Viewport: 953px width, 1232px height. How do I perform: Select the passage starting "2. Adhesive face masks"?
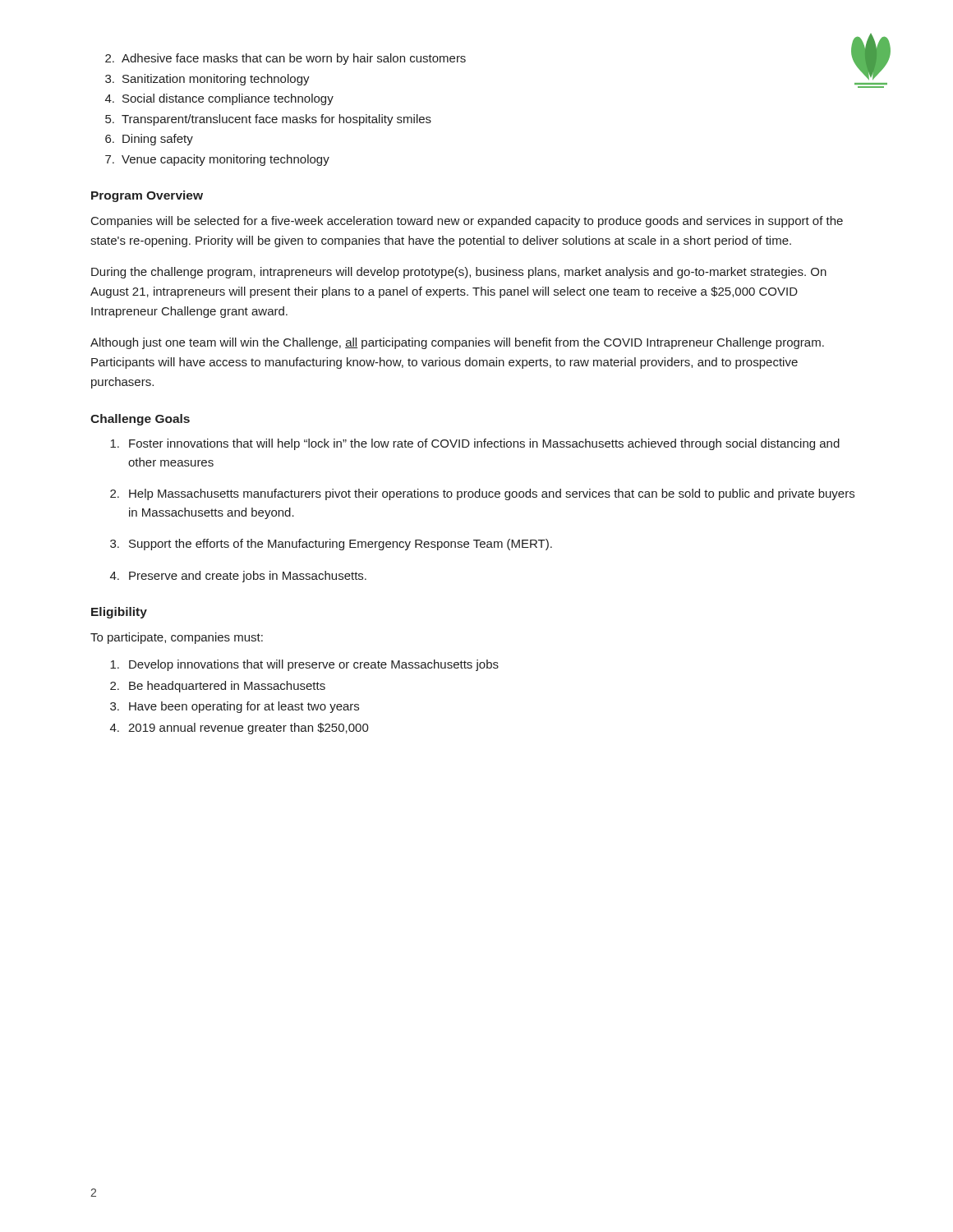tap(278, 59)
